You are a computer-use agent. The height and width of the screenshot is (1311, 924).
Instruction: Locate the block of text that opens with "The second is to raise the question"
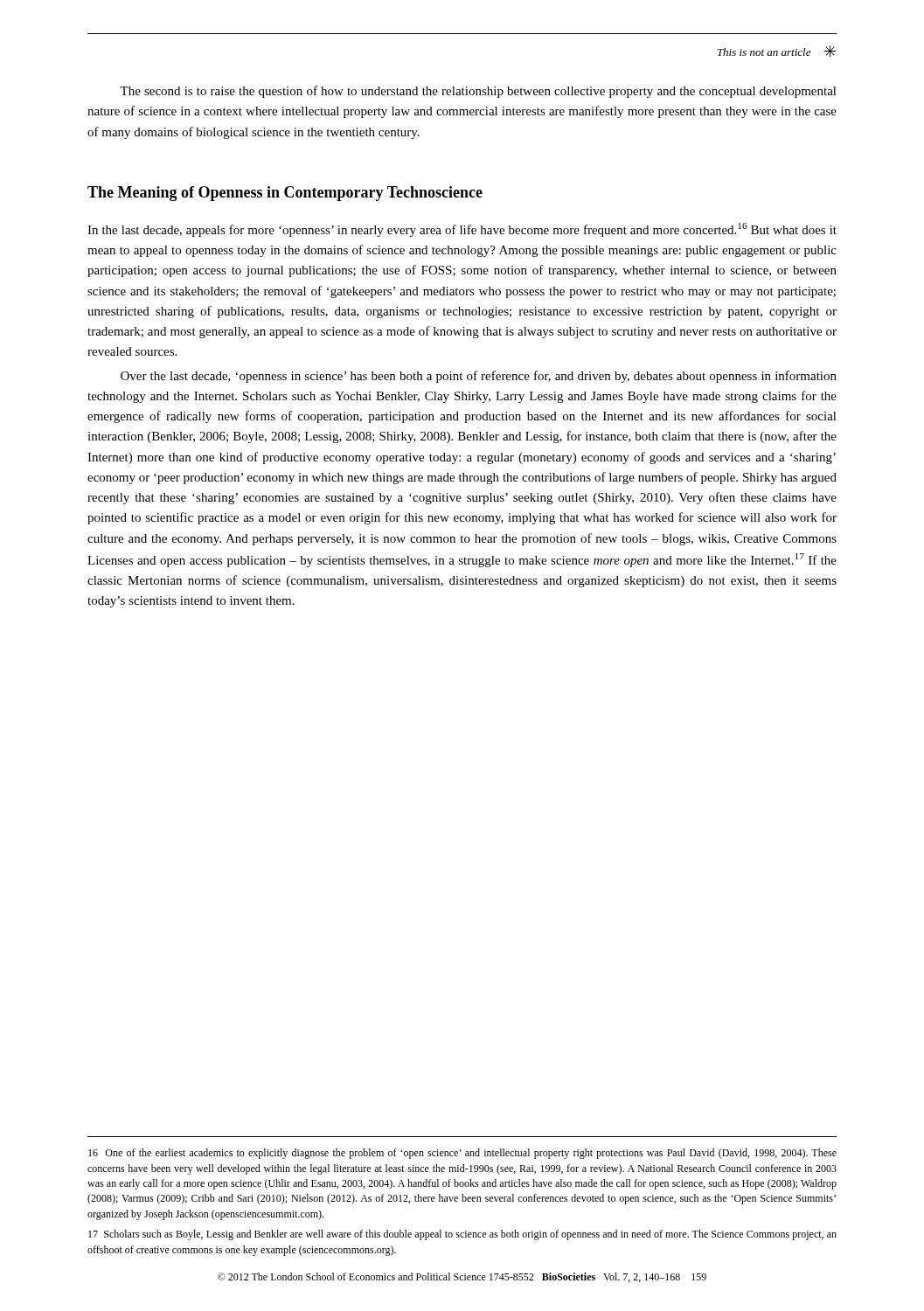462,112
